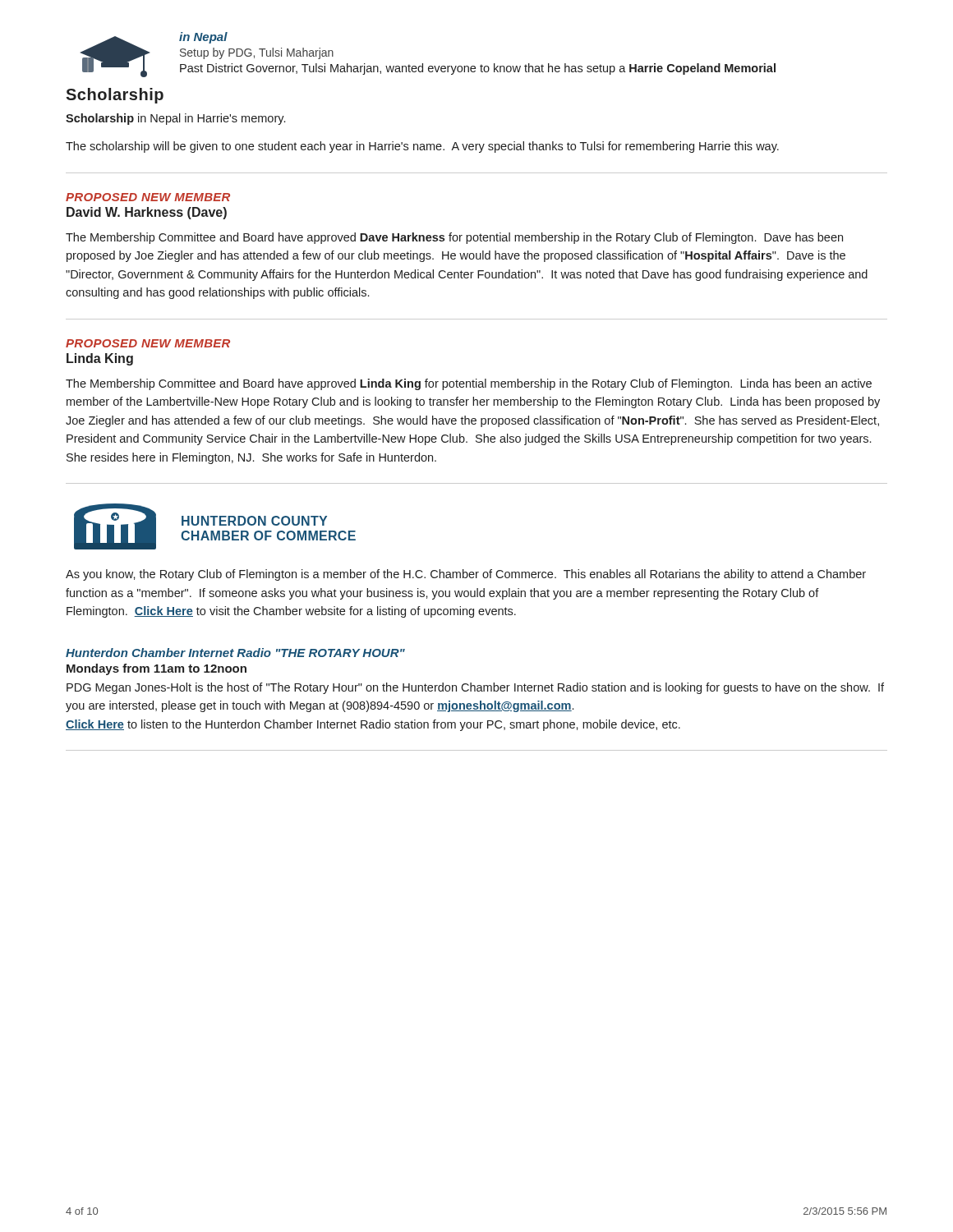Click on the passage starting "PDG Megan Jones-Holt is the host of"
The width and height of the screenshot is (953, 1232).
tap(475, 706)
